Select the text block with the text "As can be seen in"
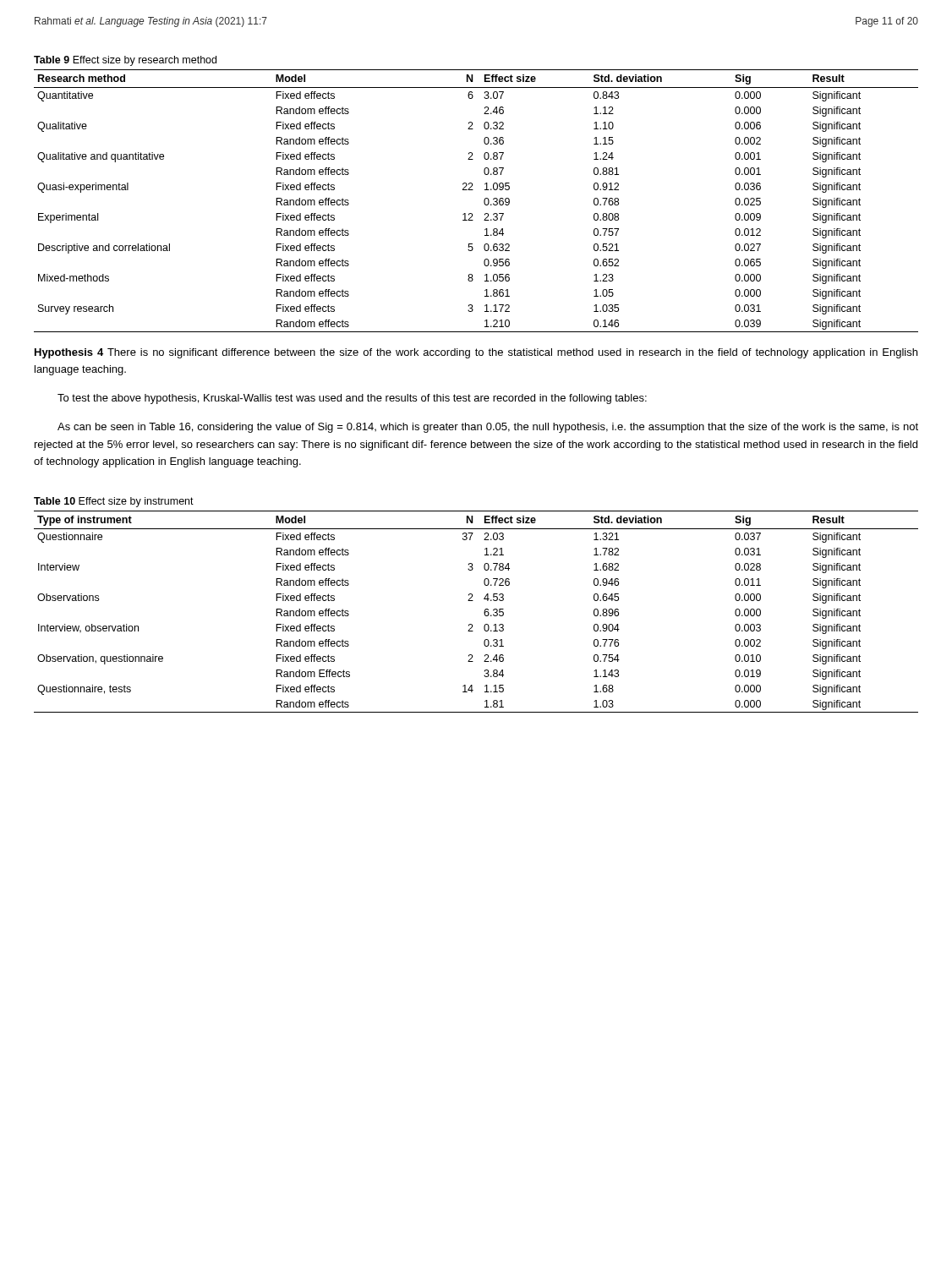 (x=476, y=444)
